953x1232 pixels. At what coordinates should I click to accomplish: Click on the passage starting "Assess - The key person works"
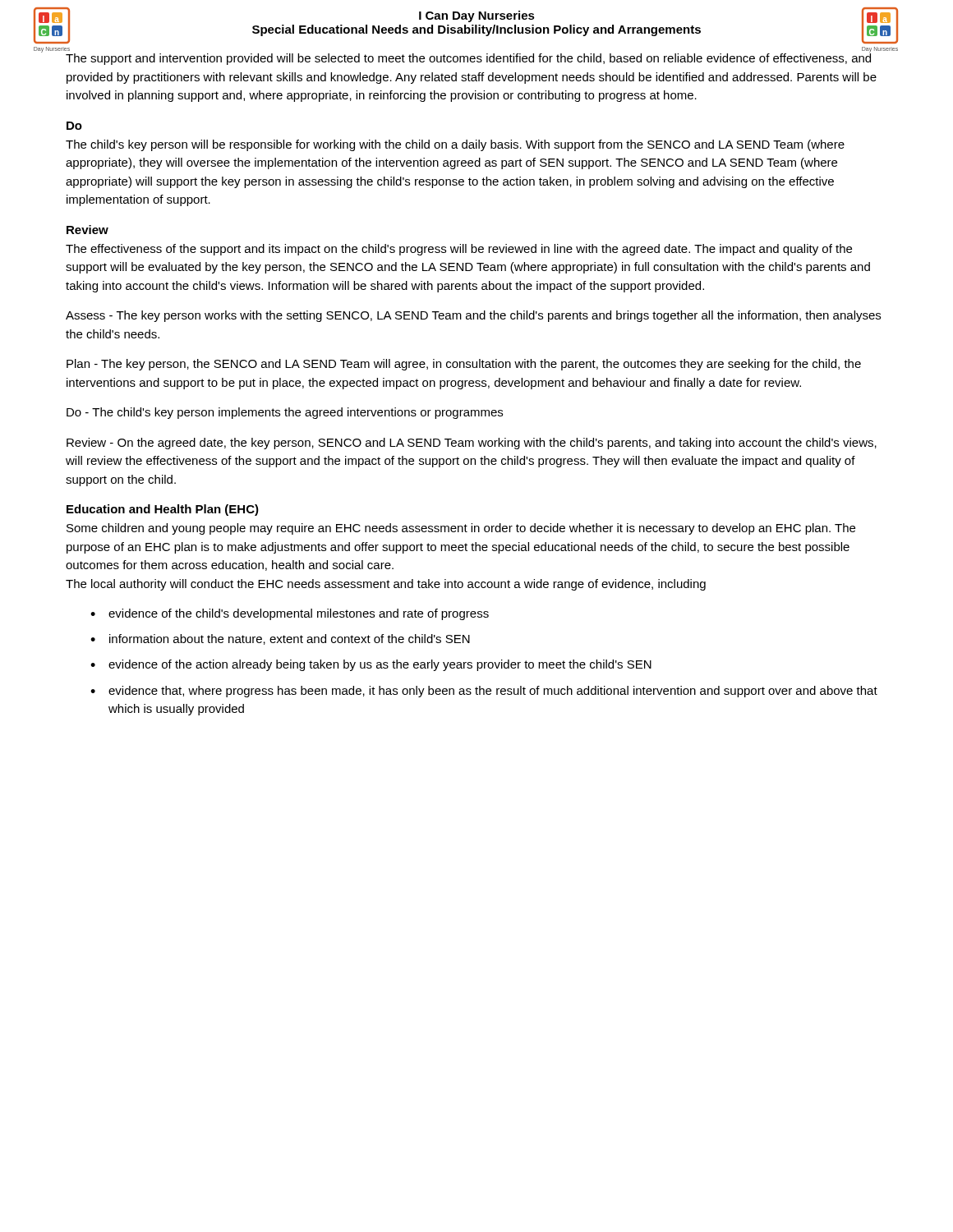[474, 324]
